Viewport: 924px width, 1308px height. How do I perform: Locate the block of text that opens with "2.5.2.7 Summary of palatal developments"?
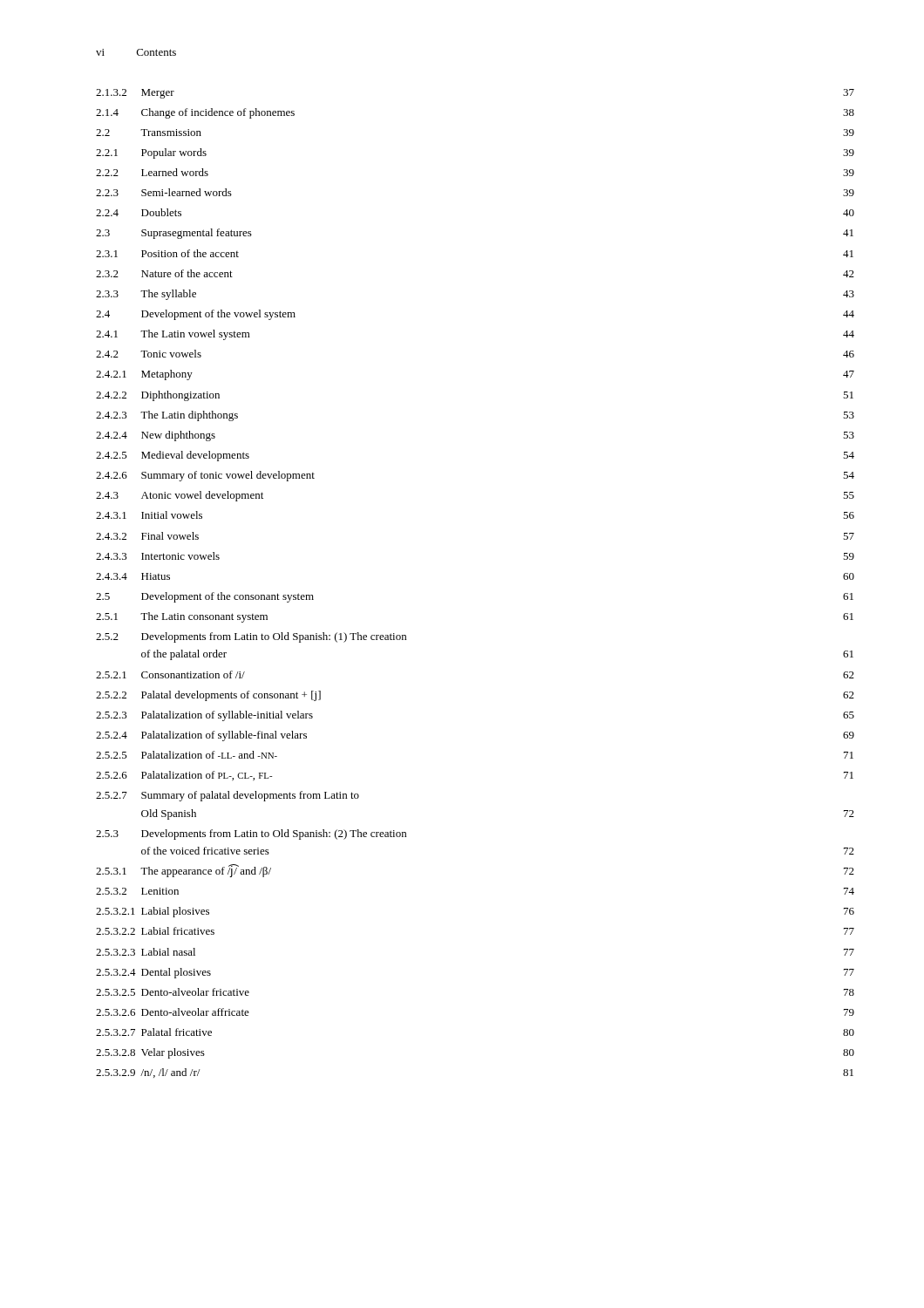click(x=228, y=796)
